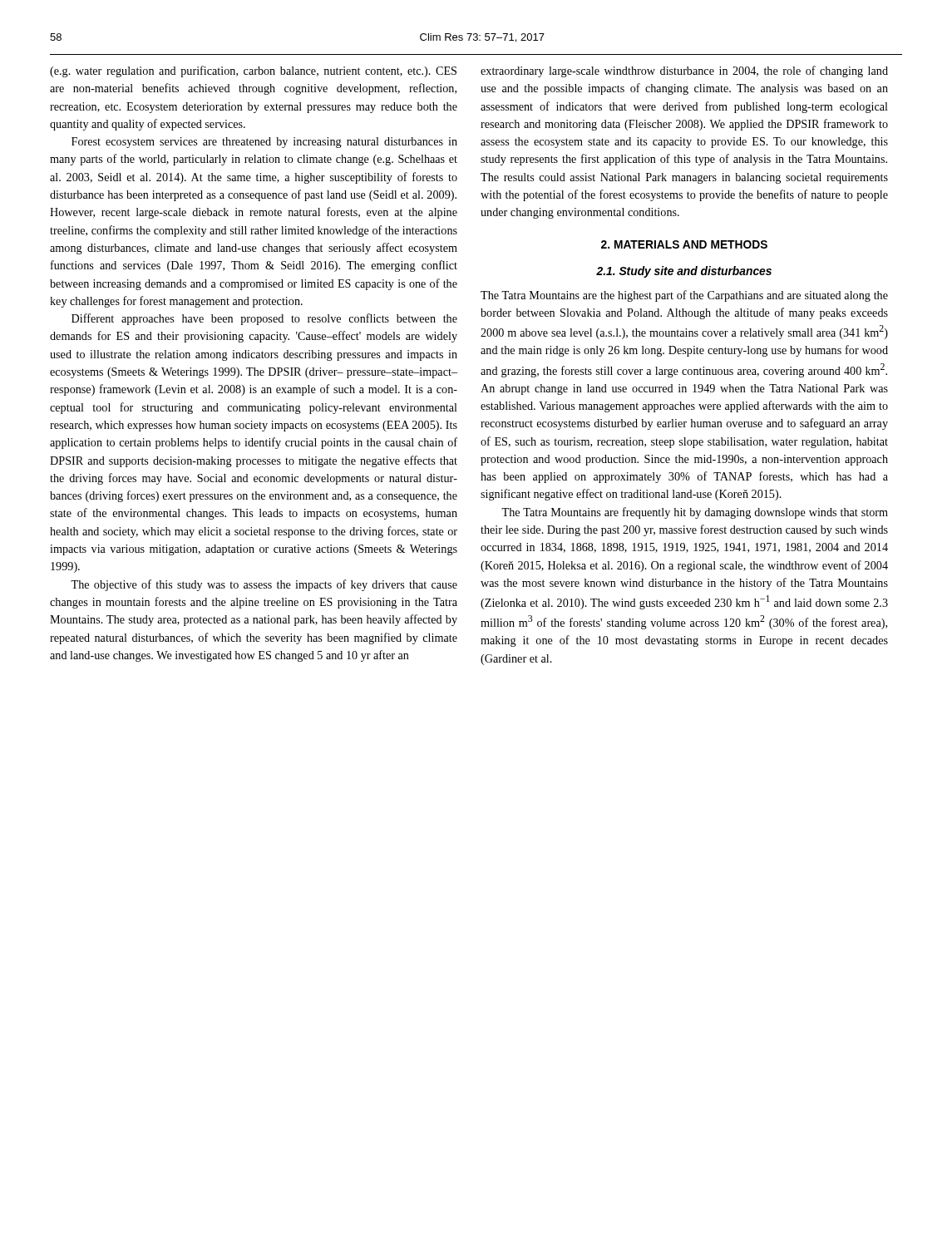Image resolution: width=952 pixels, height=1247 pixels.
Task: Where is the passage that starts "The Tatra Mountains are the highest"?
Action: [684, 477]
